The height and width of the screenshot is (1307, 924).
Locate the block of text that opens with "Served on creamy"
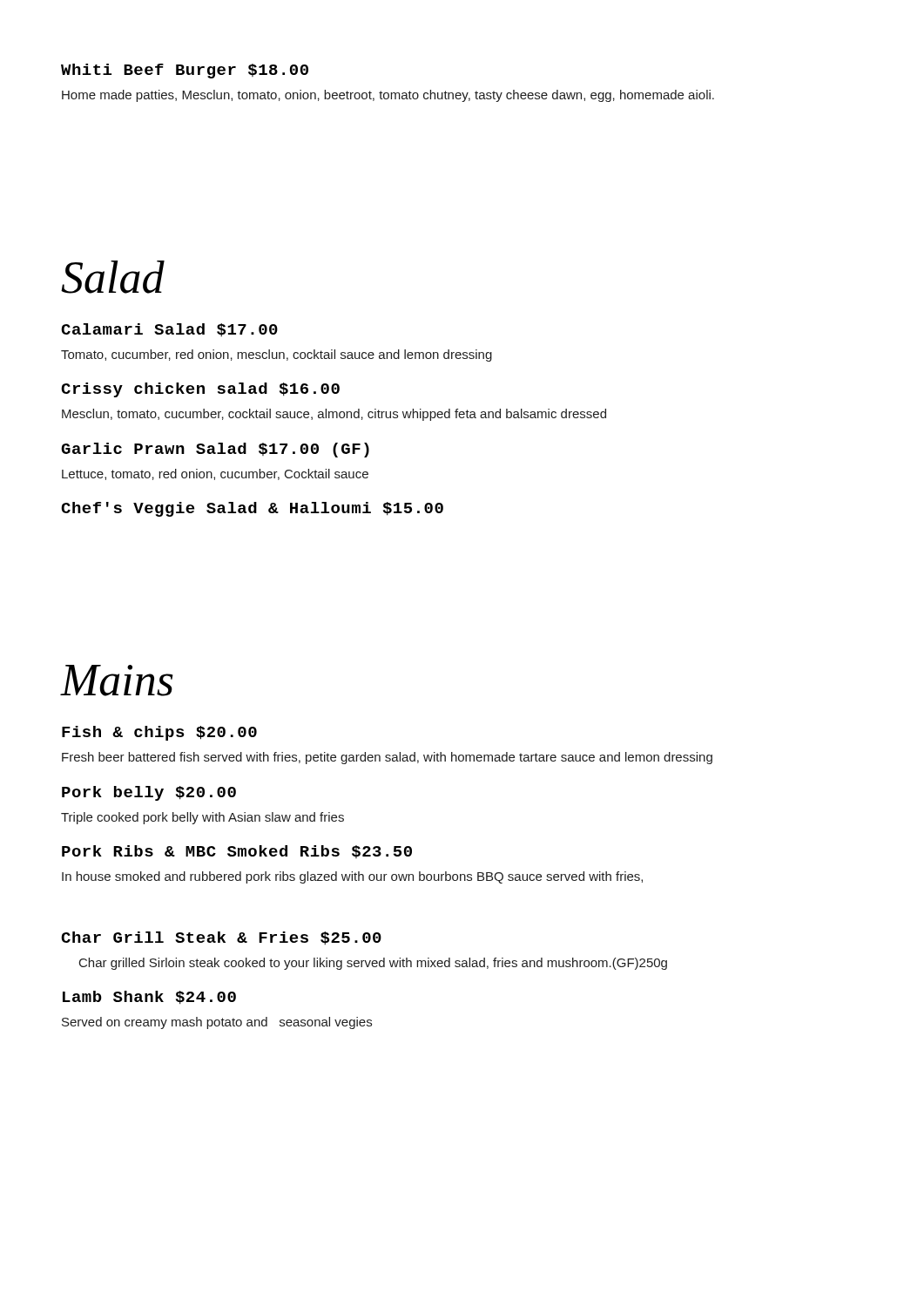tap(217, 1023)
